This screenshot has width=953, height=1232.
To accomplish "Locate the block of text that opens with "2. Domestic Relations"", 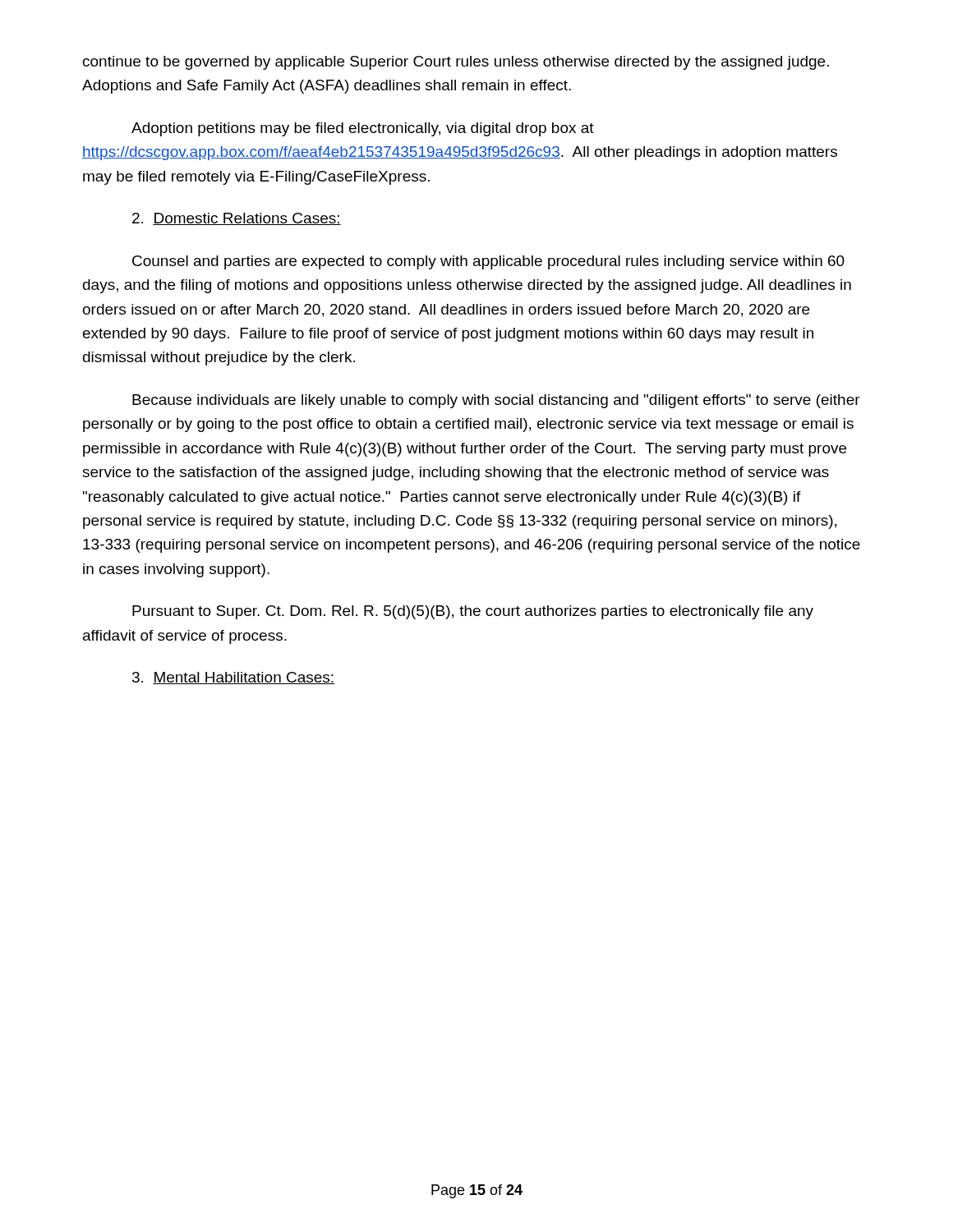I will point(236,218).
